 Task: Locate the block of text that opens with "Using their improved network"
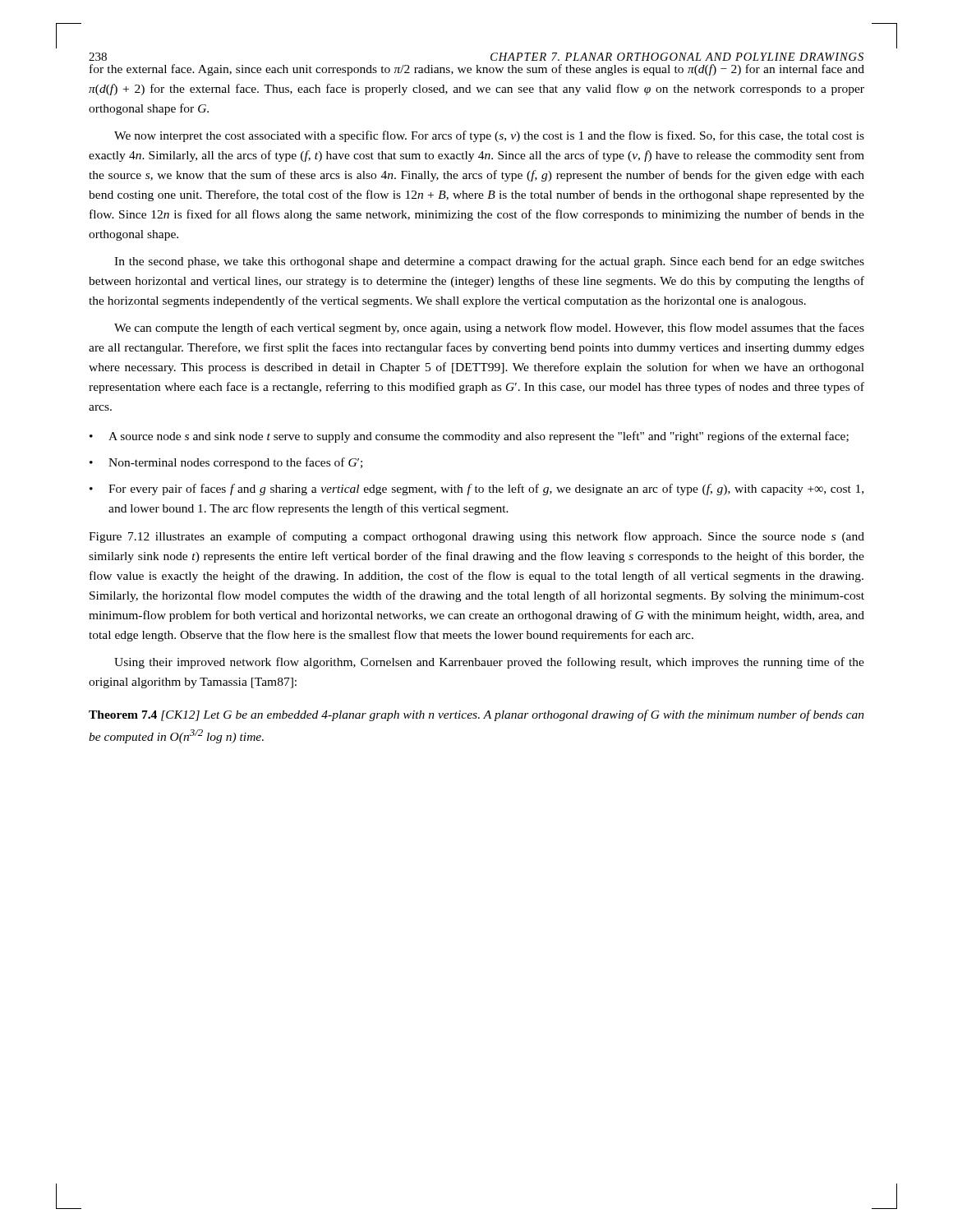(x=476, y=672)
